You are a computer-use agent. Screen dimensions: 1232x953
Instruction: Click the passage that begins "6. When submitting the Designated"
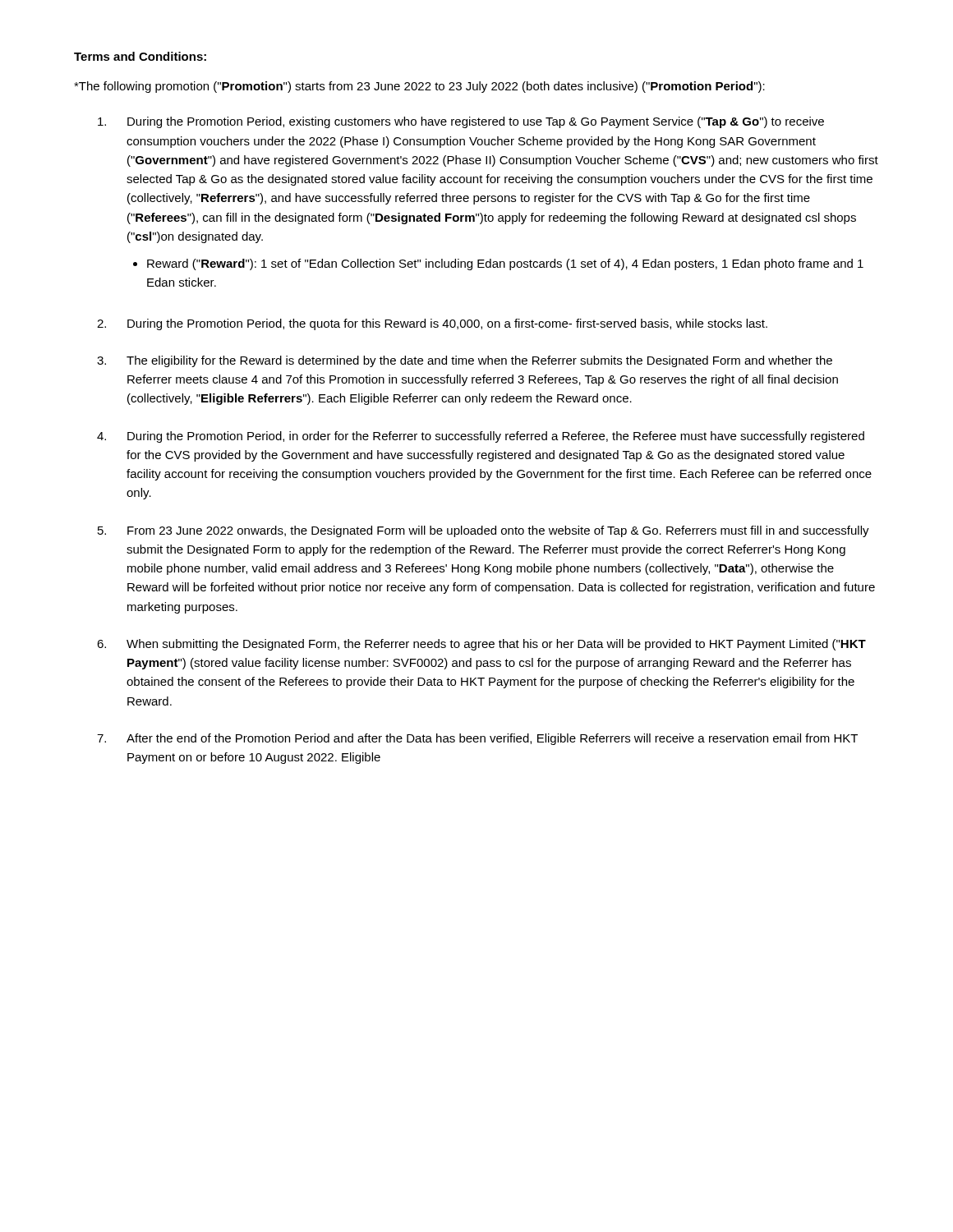tap(488, 672)
